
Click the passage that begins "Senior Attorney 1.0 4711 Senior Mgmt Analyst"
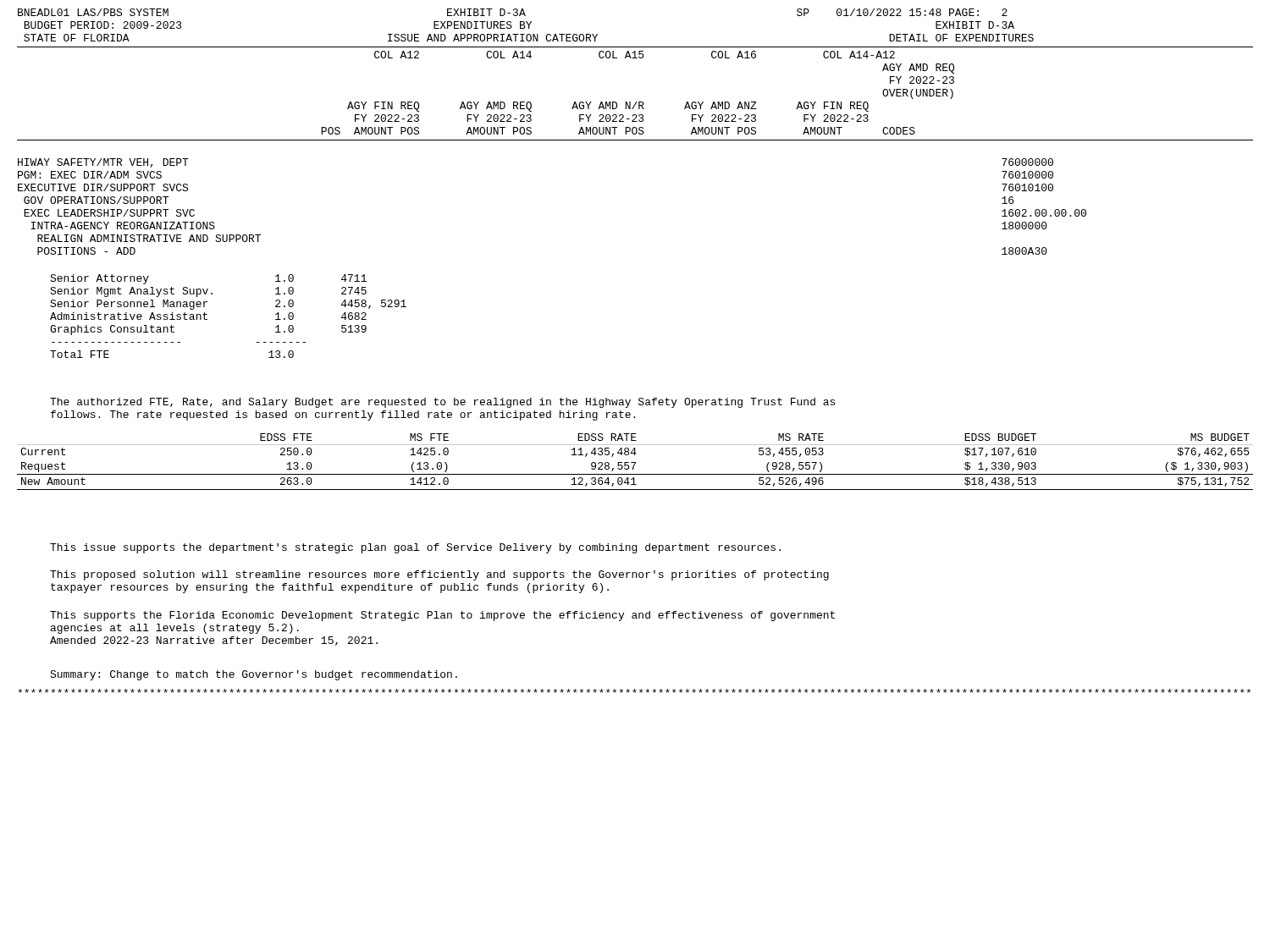212,317
